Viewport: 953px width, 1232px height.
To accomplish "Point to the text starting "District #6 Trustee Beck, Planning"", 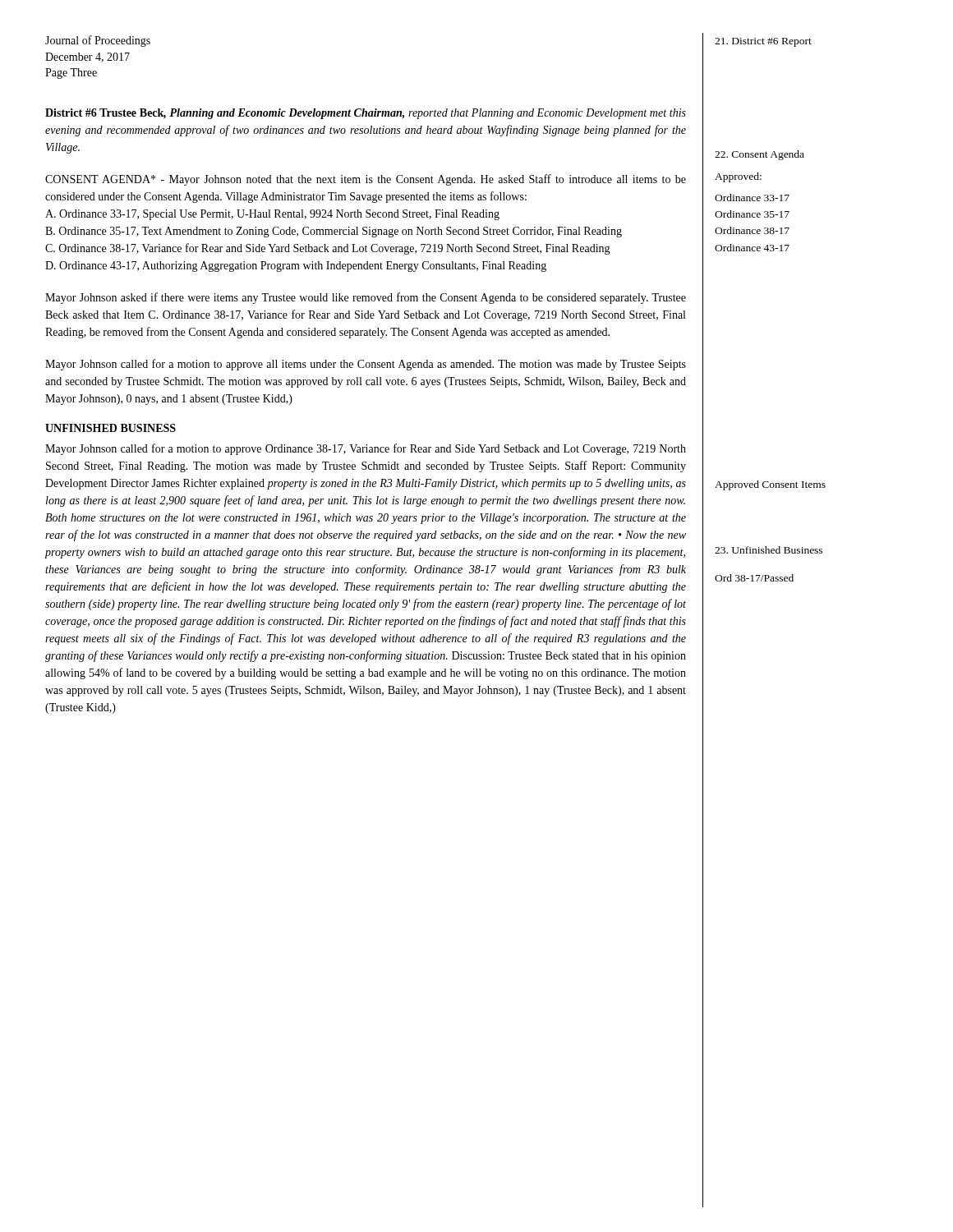I will 366,130.
